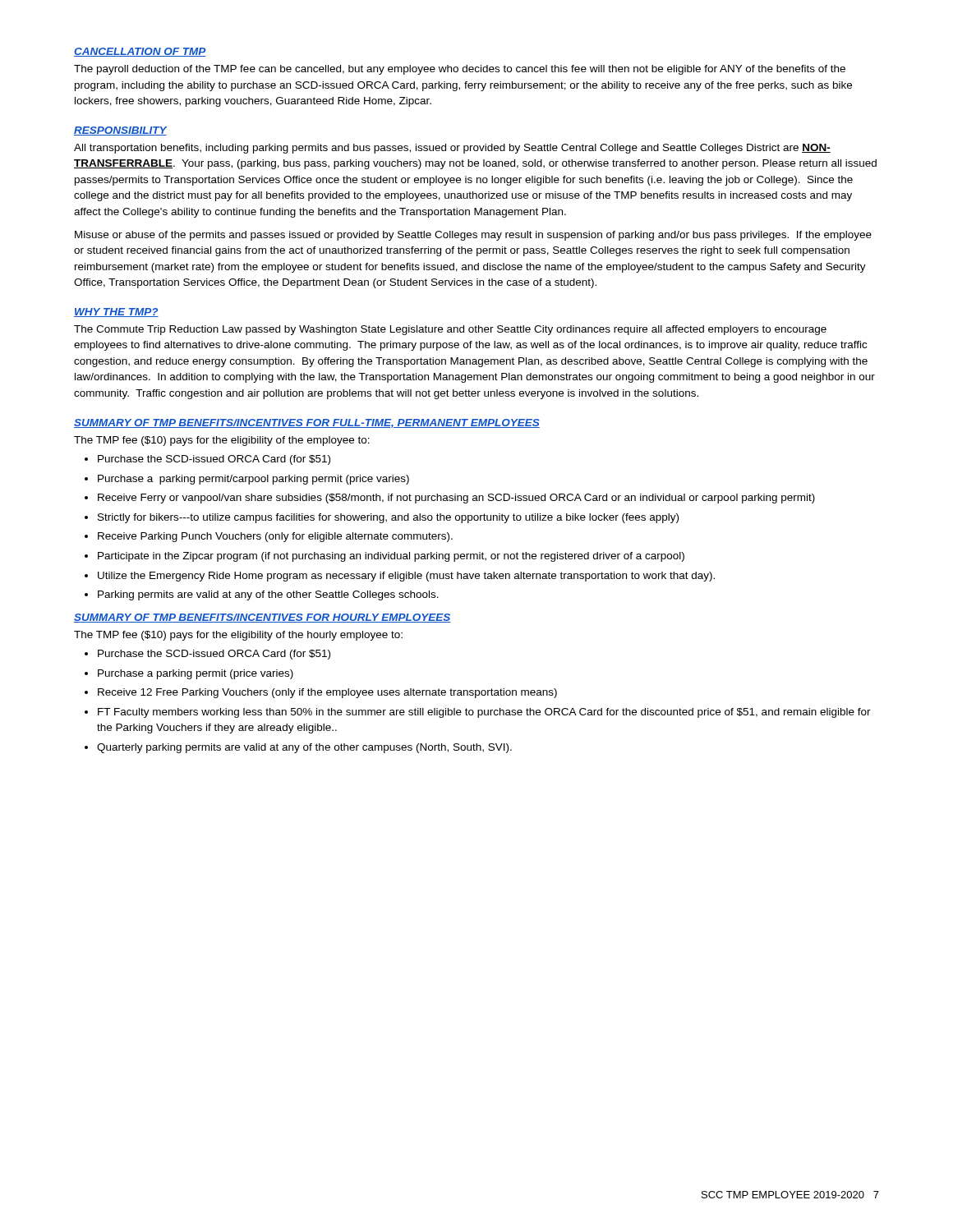This screenshot has width=953, height=1232.
Task: Find the text starting "The payroll deduction"
Action: point(476,85)
